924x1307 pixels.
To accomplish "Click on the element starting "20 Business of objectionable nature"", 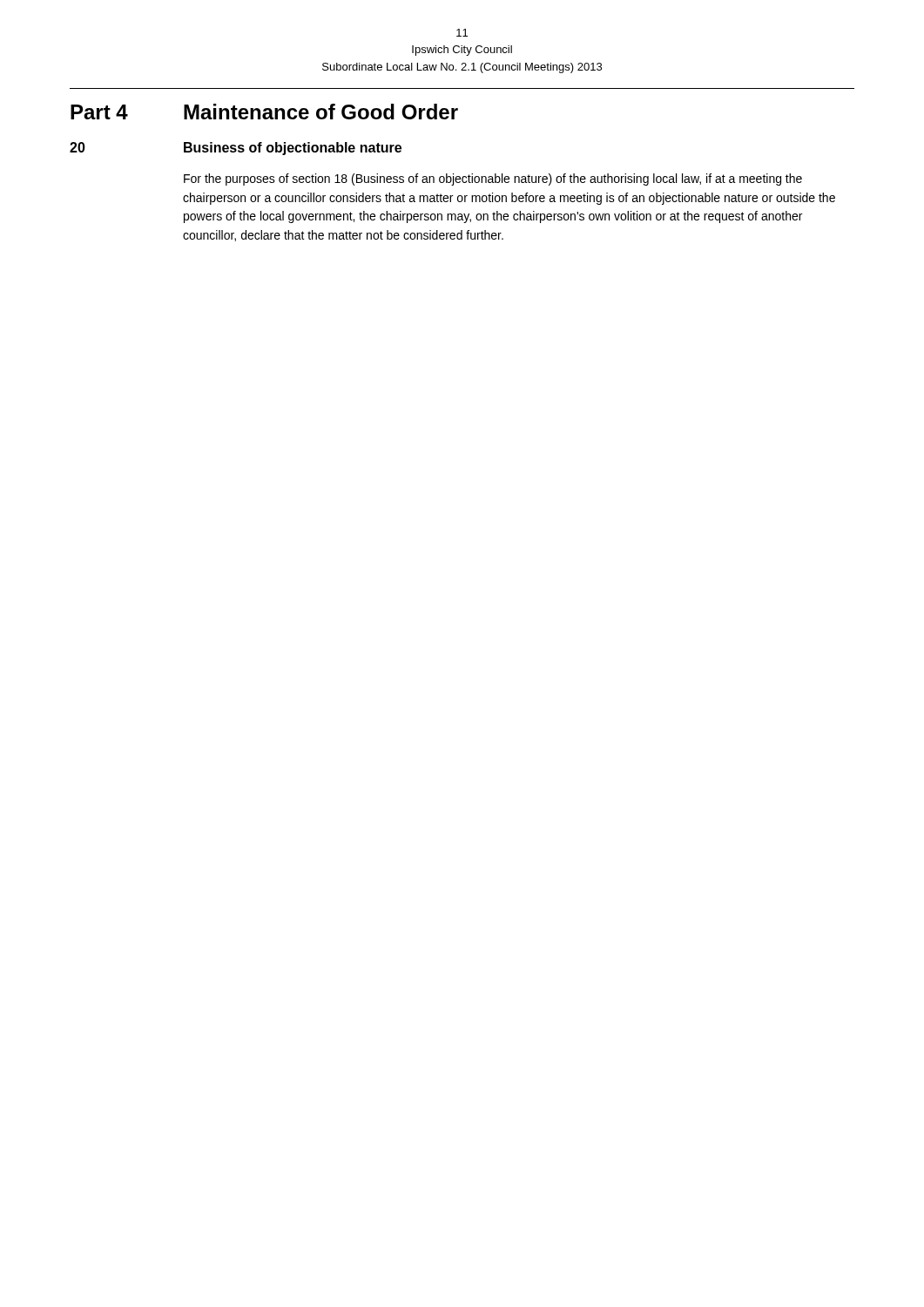I will tap(236, 148).
